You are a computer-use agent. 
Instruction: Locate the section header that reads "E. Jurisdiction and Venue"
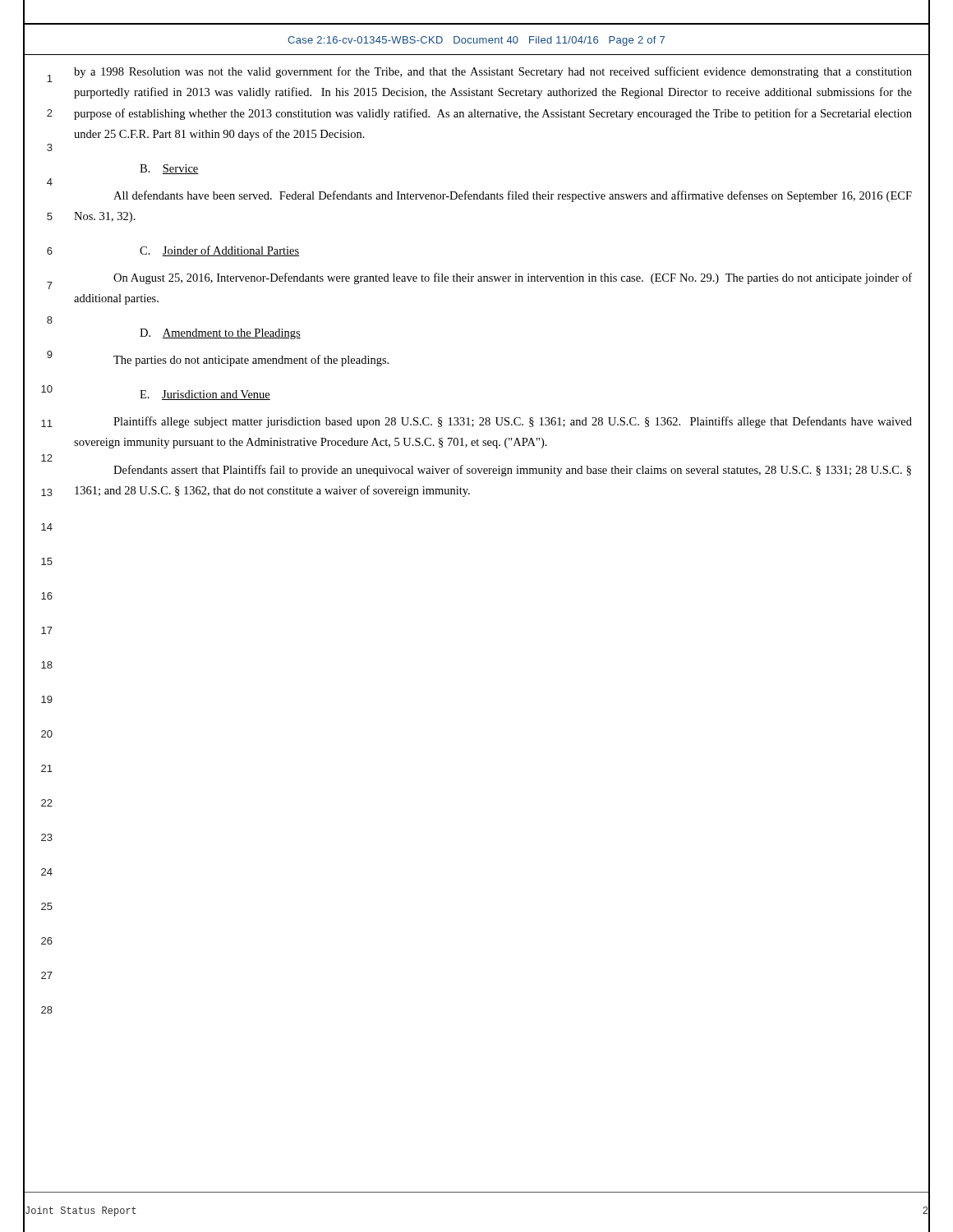point(205,394)
